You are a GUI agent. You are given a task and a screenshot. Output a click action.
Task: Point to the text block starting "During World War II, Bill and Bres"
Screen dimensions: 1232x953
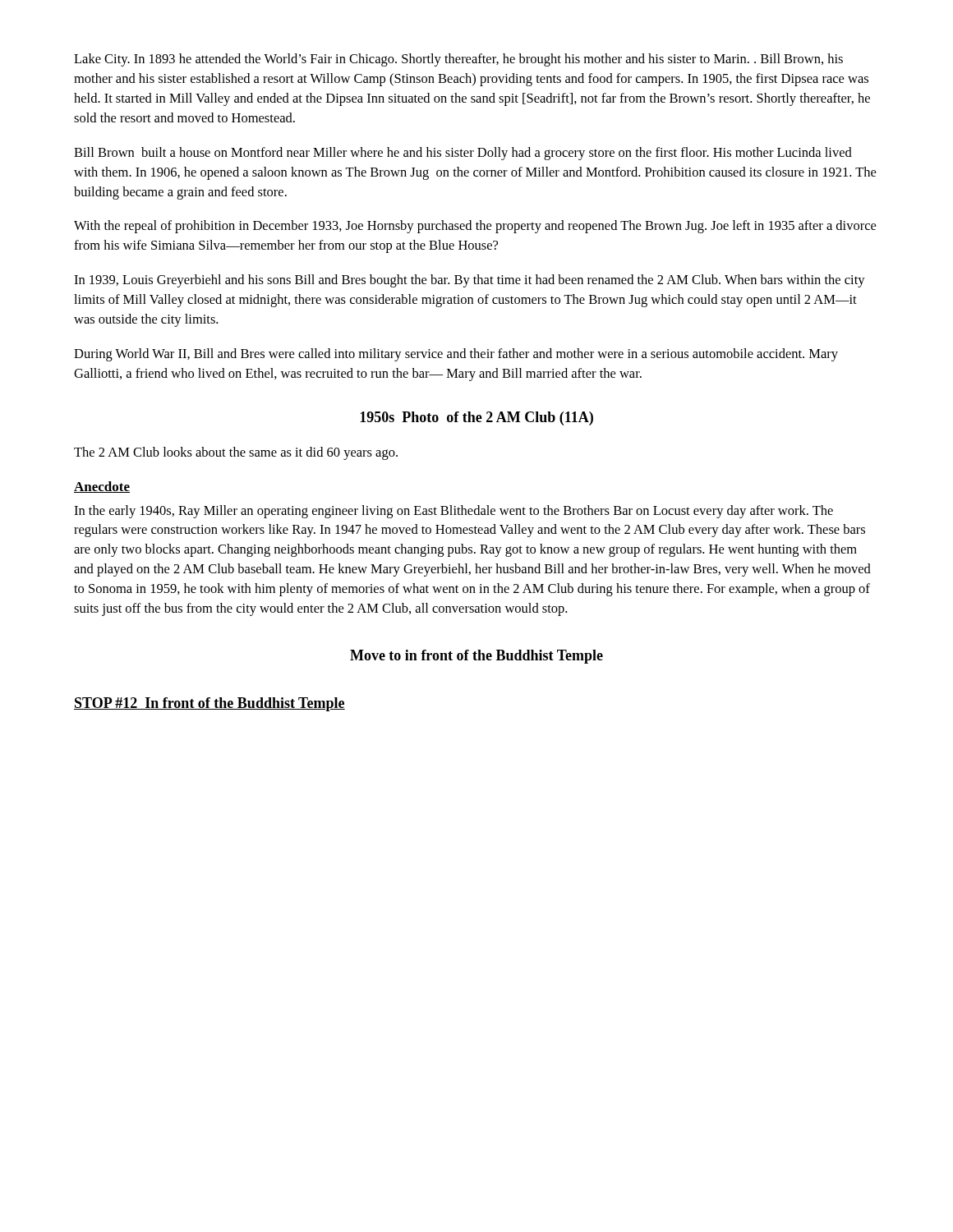pyautogui.click(x=456, y=363)
